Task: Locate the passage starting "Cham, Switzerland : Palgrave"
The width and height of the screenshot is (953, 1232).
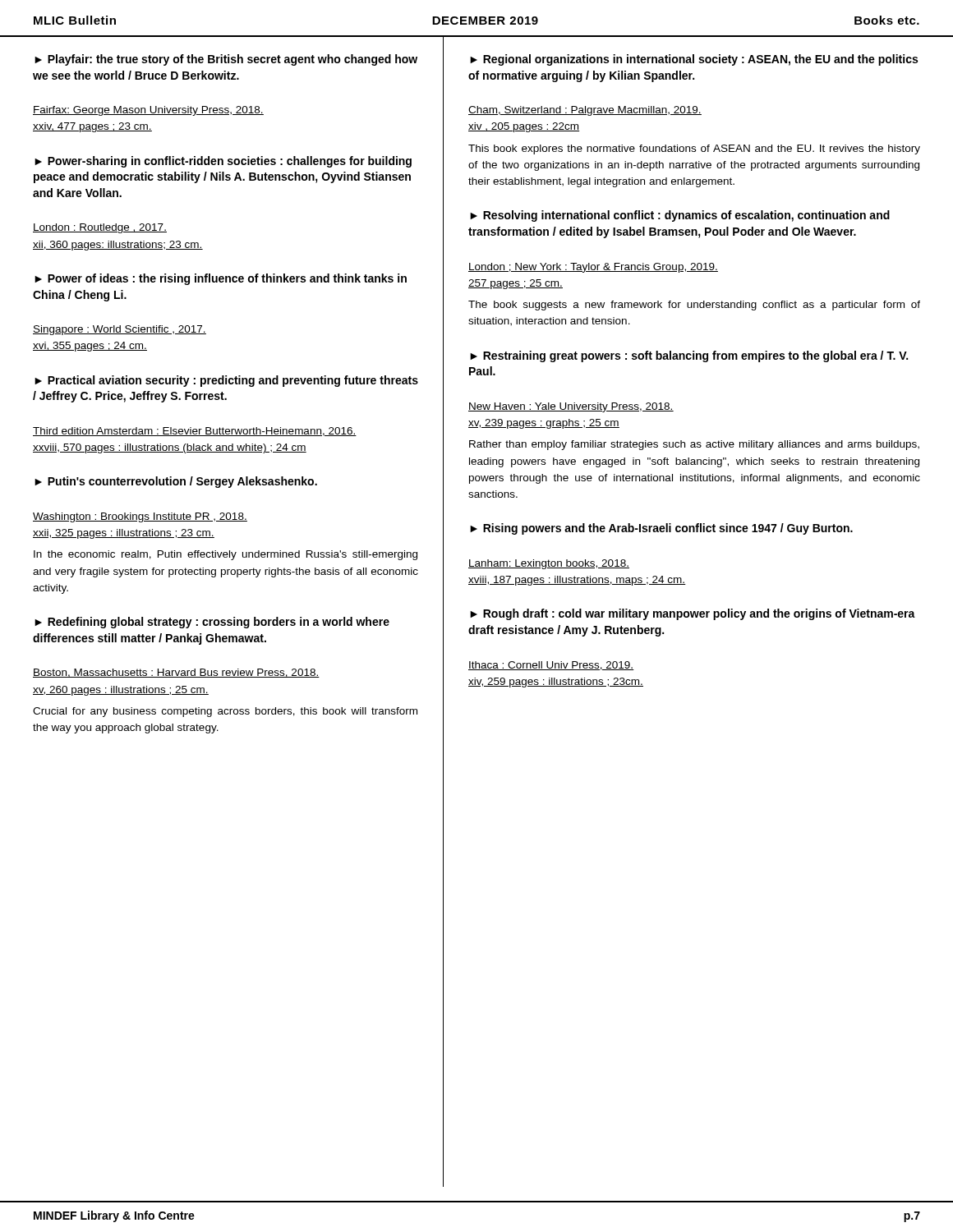Action: (x=694, y=146)
